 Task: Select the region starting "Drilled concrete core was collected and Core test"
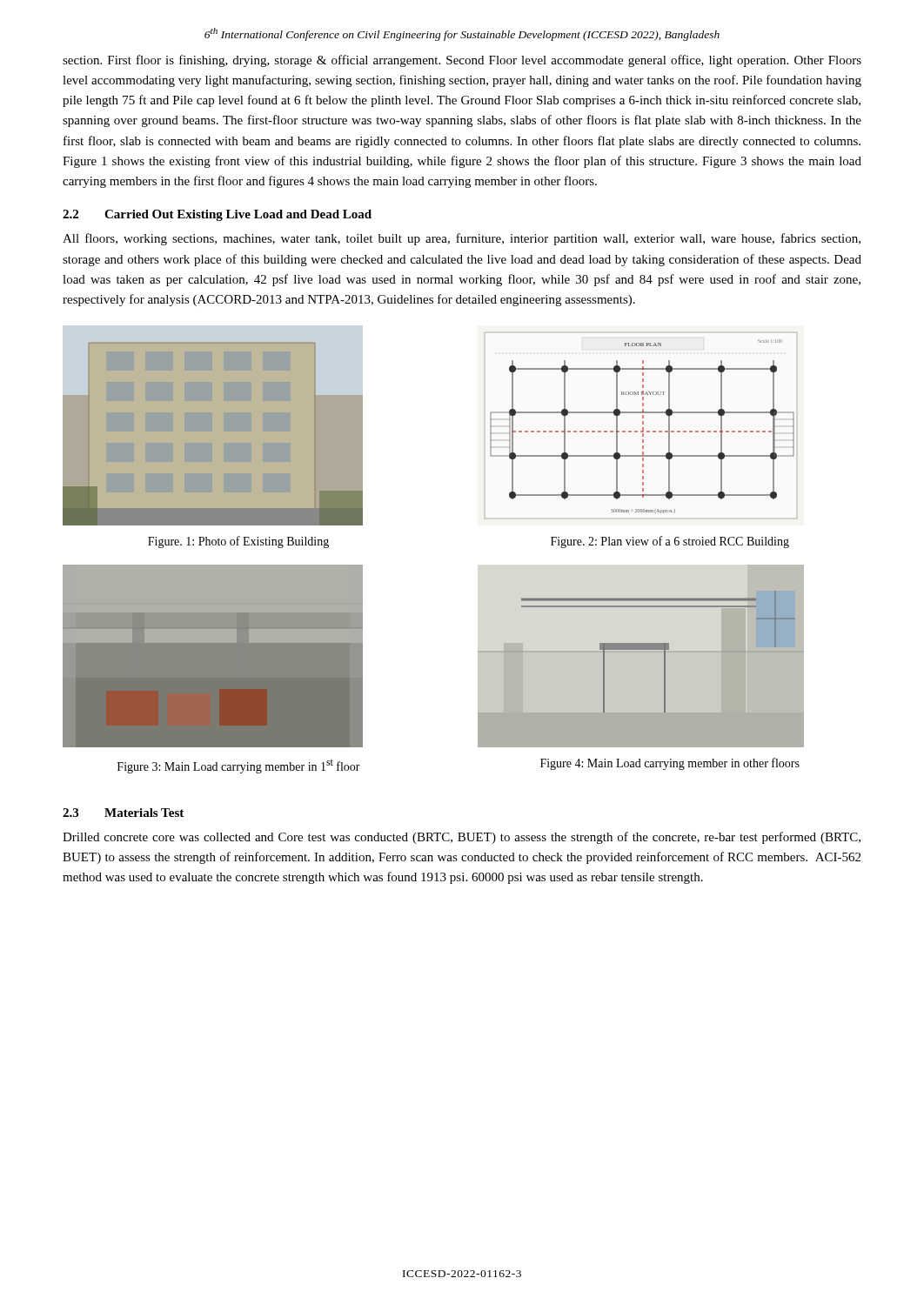462,857
